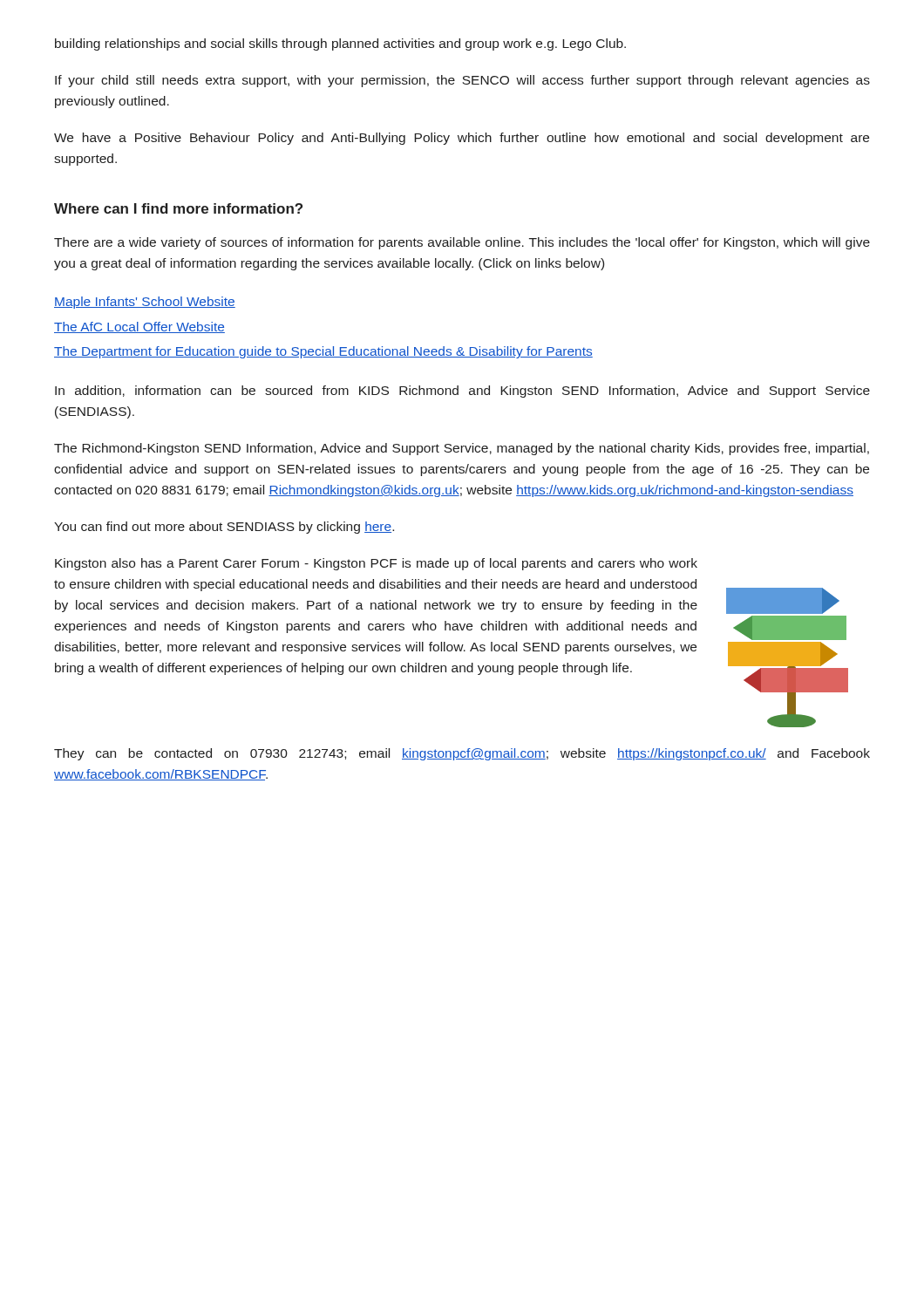Locate the text block containing "If your child"

pos(462,91)
